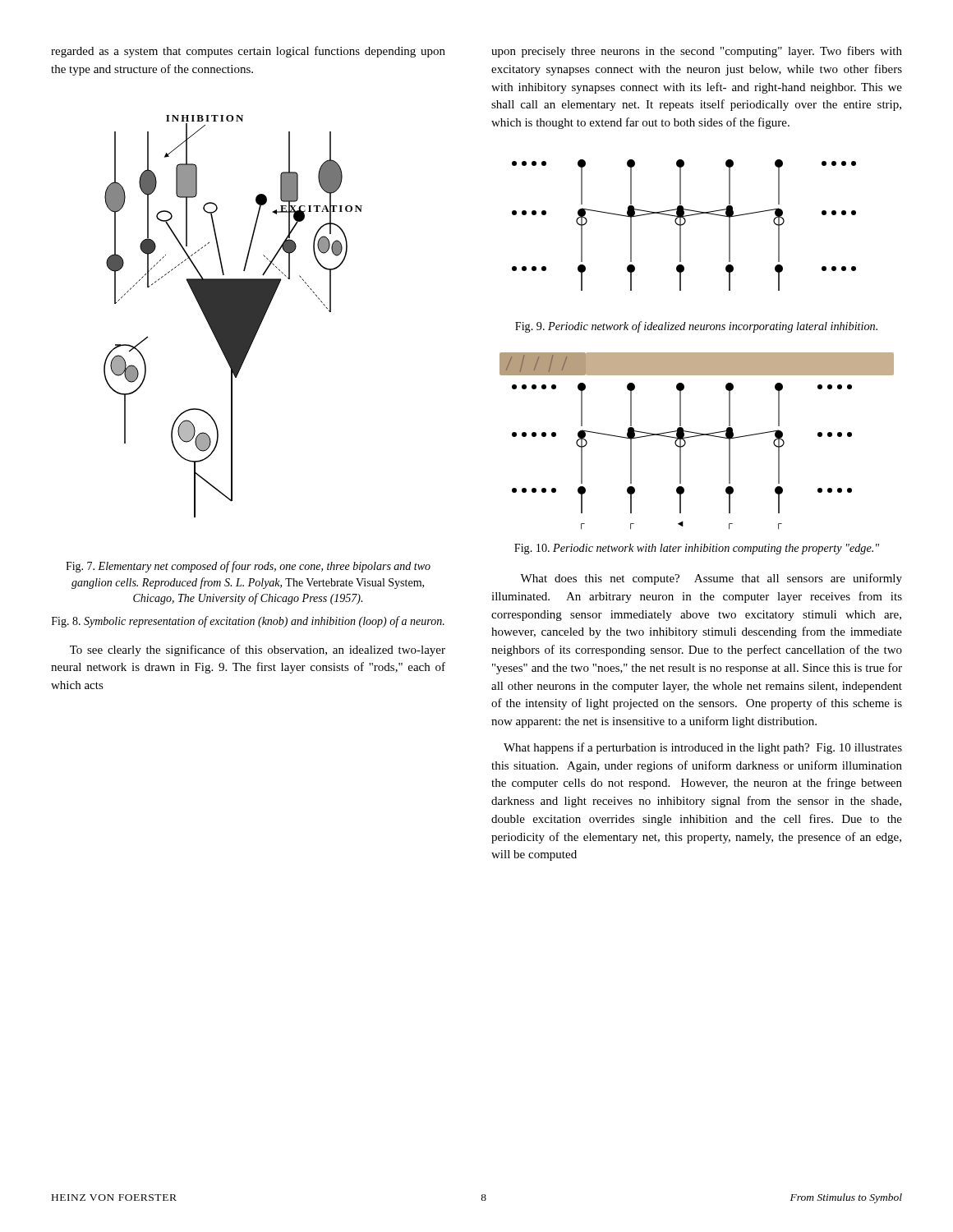This screenshot has width=953, height=1232.
Task: Find the caption on this page that starts "Fig. 7. Elementary net composed"
Action: [x=248, y=583]
